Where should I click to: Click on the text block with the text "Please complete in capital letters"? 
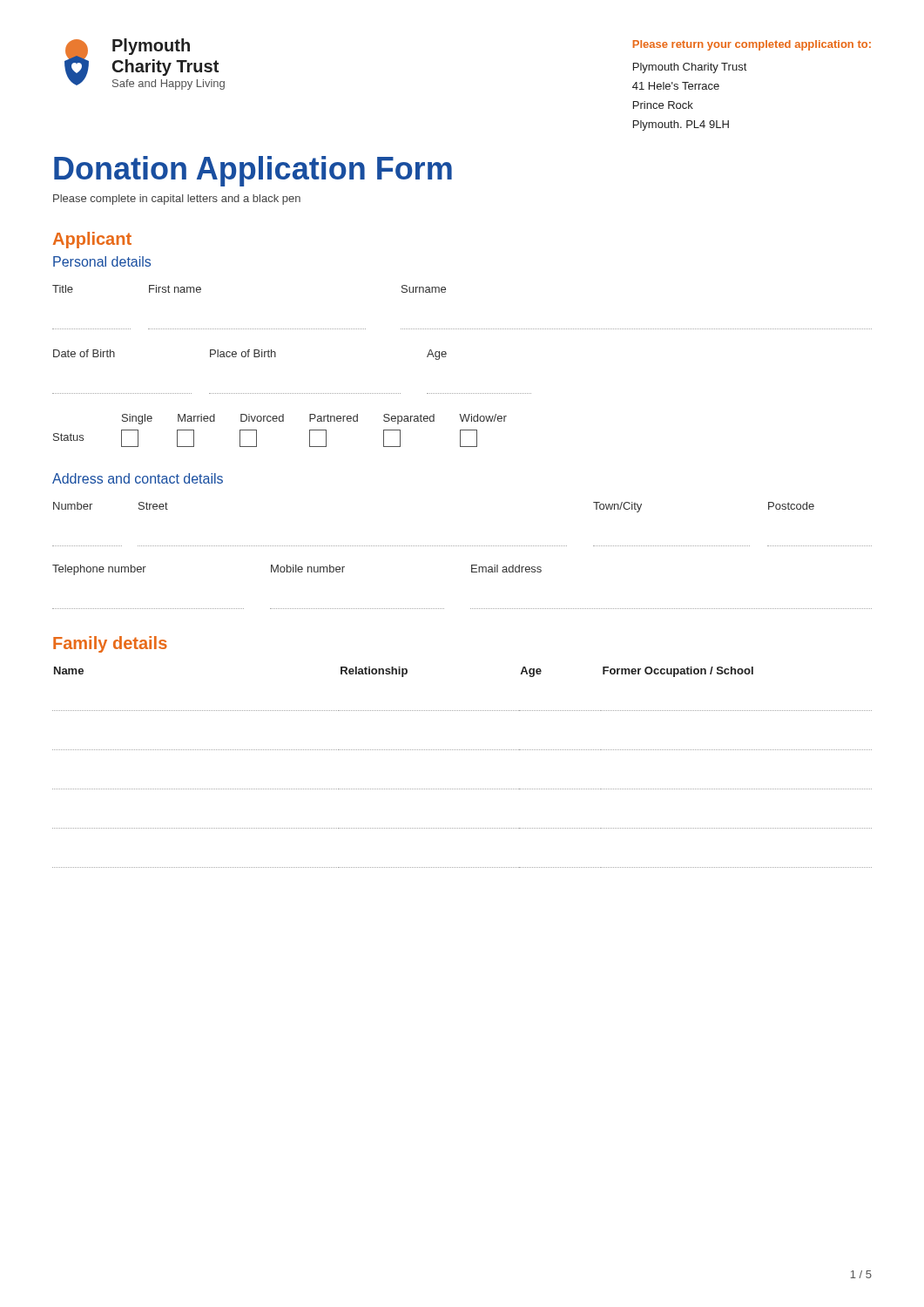point(177,198)
